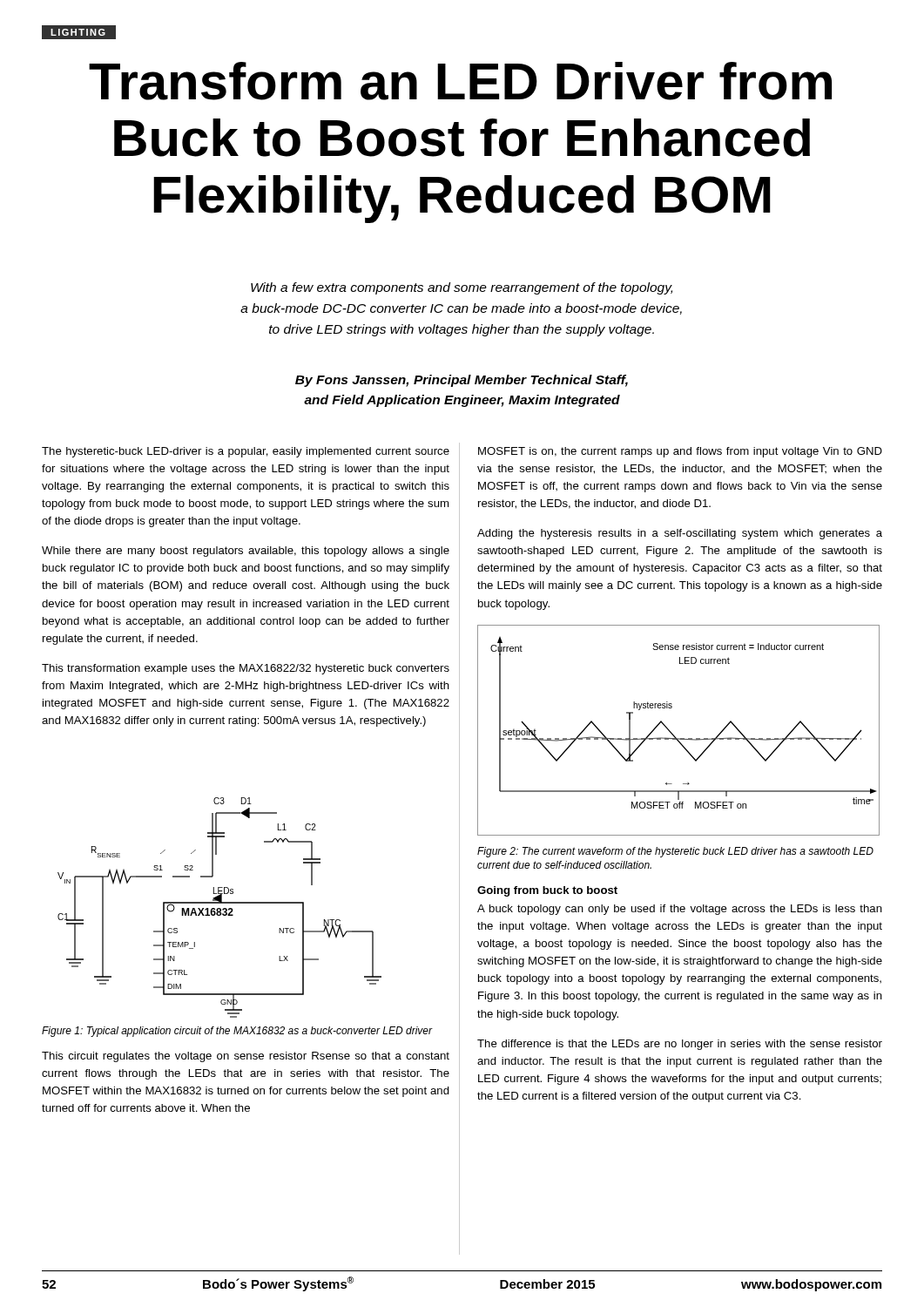924x1307 pixels.
Task: Click on the schematic
Action: 246,881
